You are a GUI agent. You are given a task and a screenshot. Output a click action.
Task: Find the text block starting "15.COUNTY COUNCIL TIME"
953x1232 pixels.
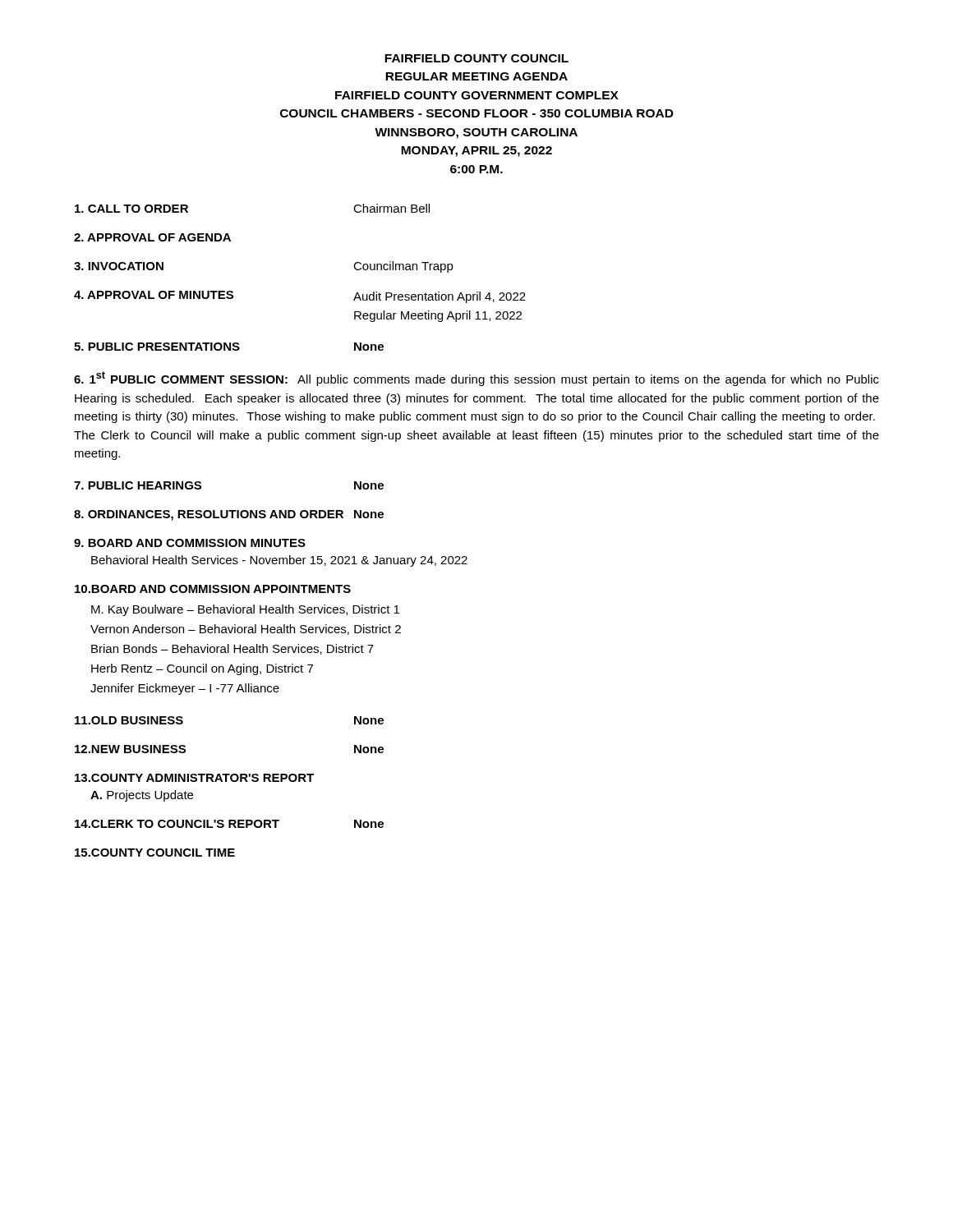pos(155,852)
